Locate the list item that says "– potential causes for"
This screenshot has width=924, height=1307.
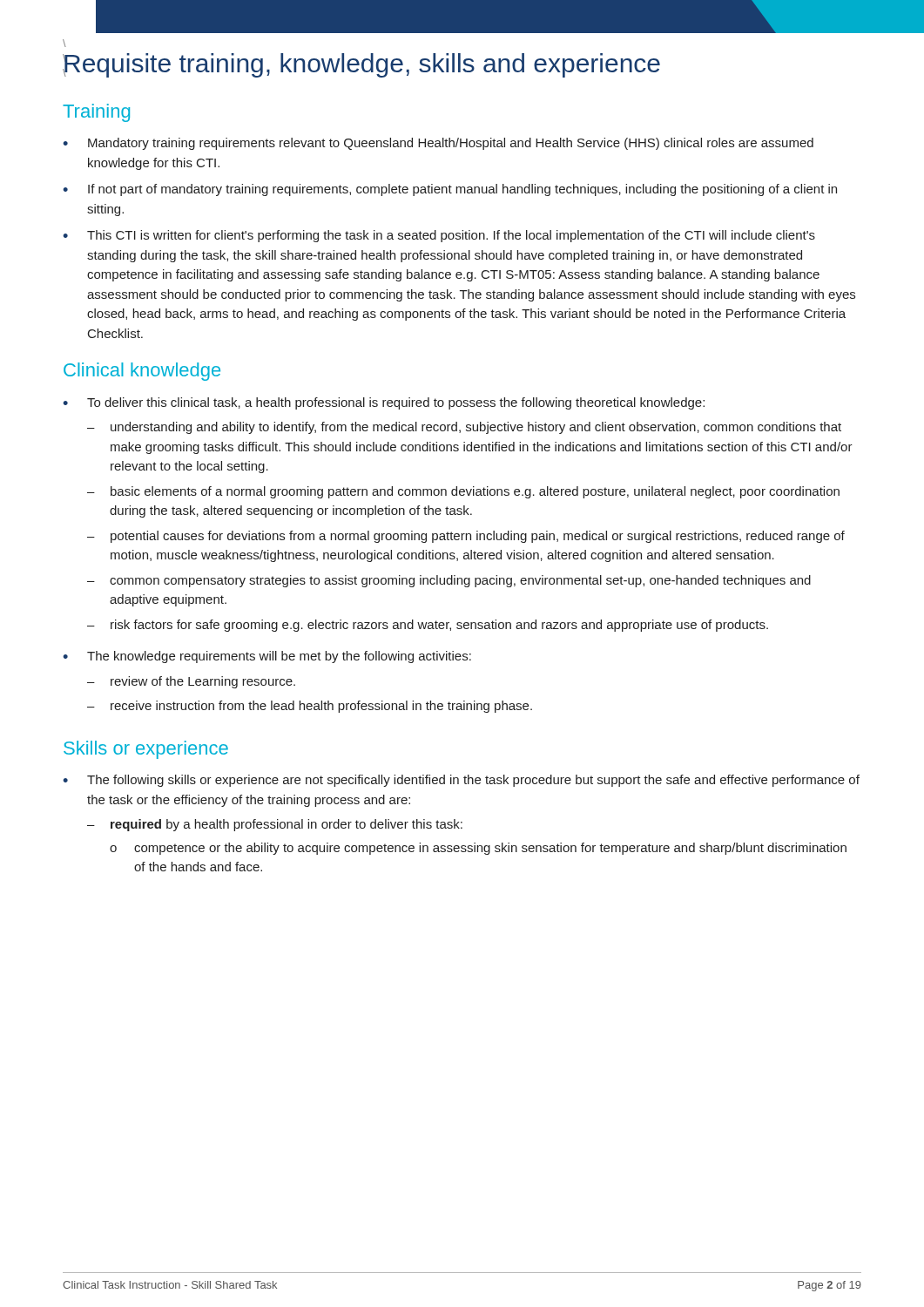tap(474, 546)
